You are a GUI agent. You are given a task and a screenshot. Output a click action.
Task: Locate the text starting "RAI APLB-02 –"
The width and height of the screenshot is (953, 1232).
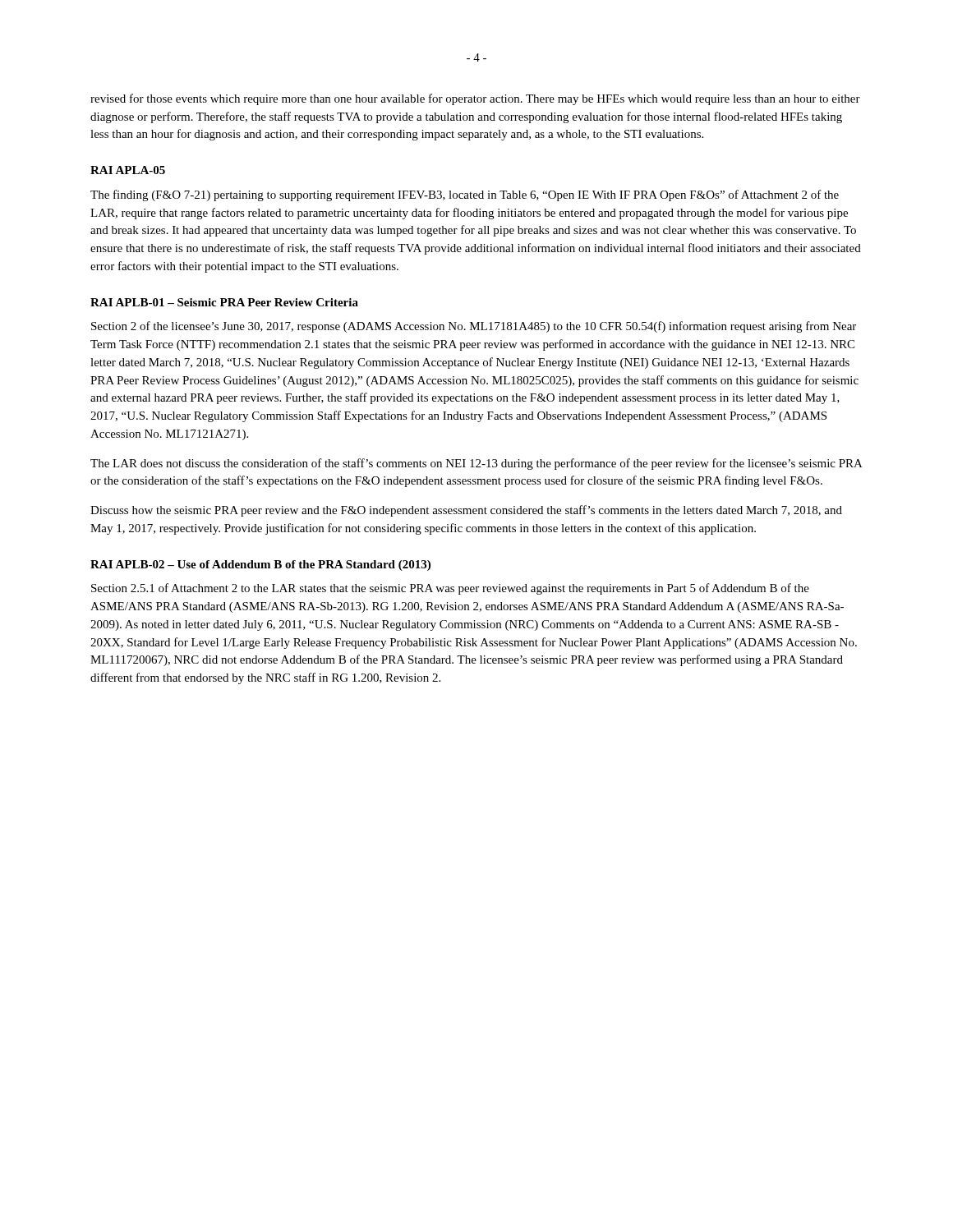[x=261, y=564]
